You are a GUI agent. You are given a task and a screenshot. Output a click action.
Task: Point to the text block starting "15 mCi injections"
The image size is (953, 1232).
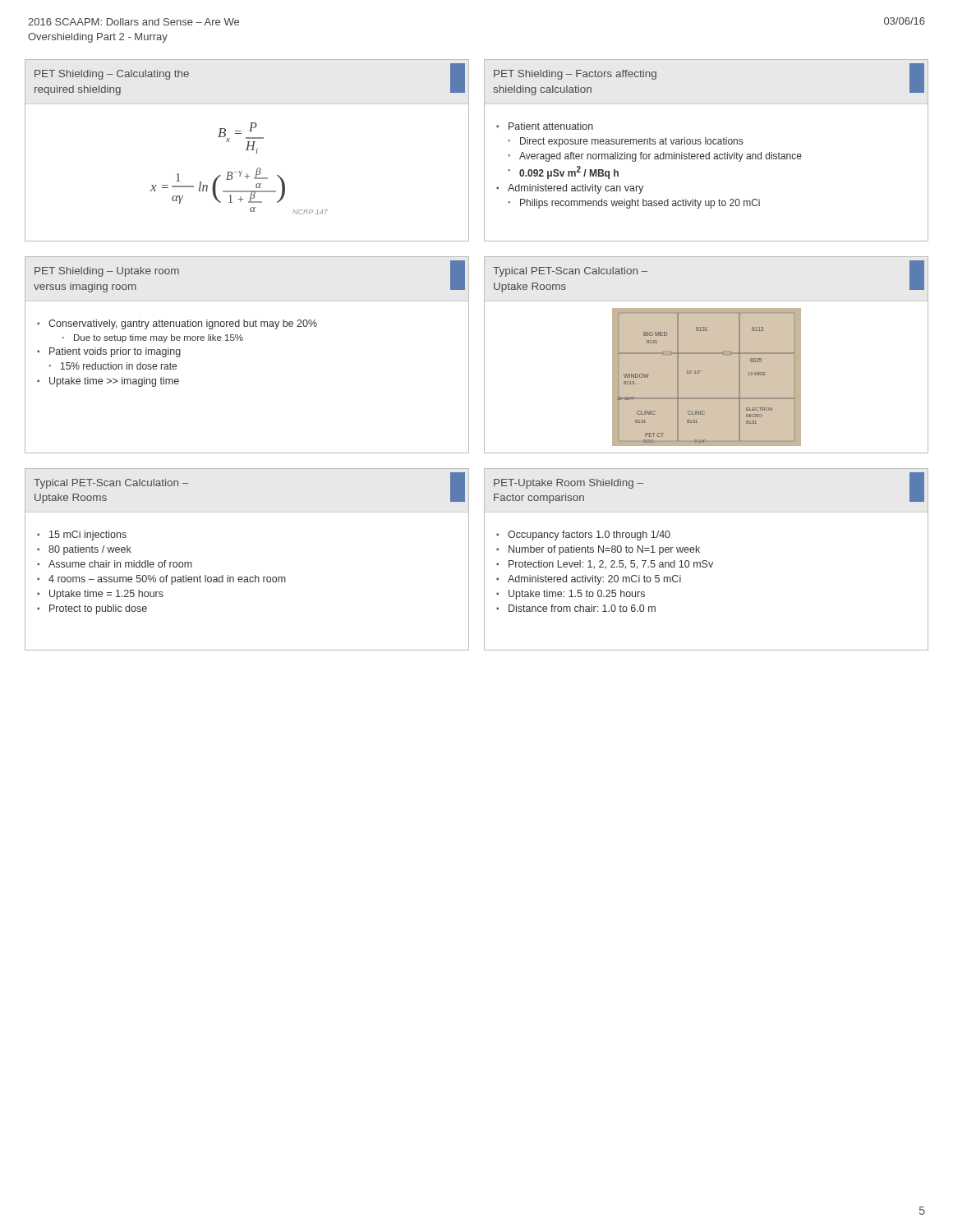click(88, 535)
